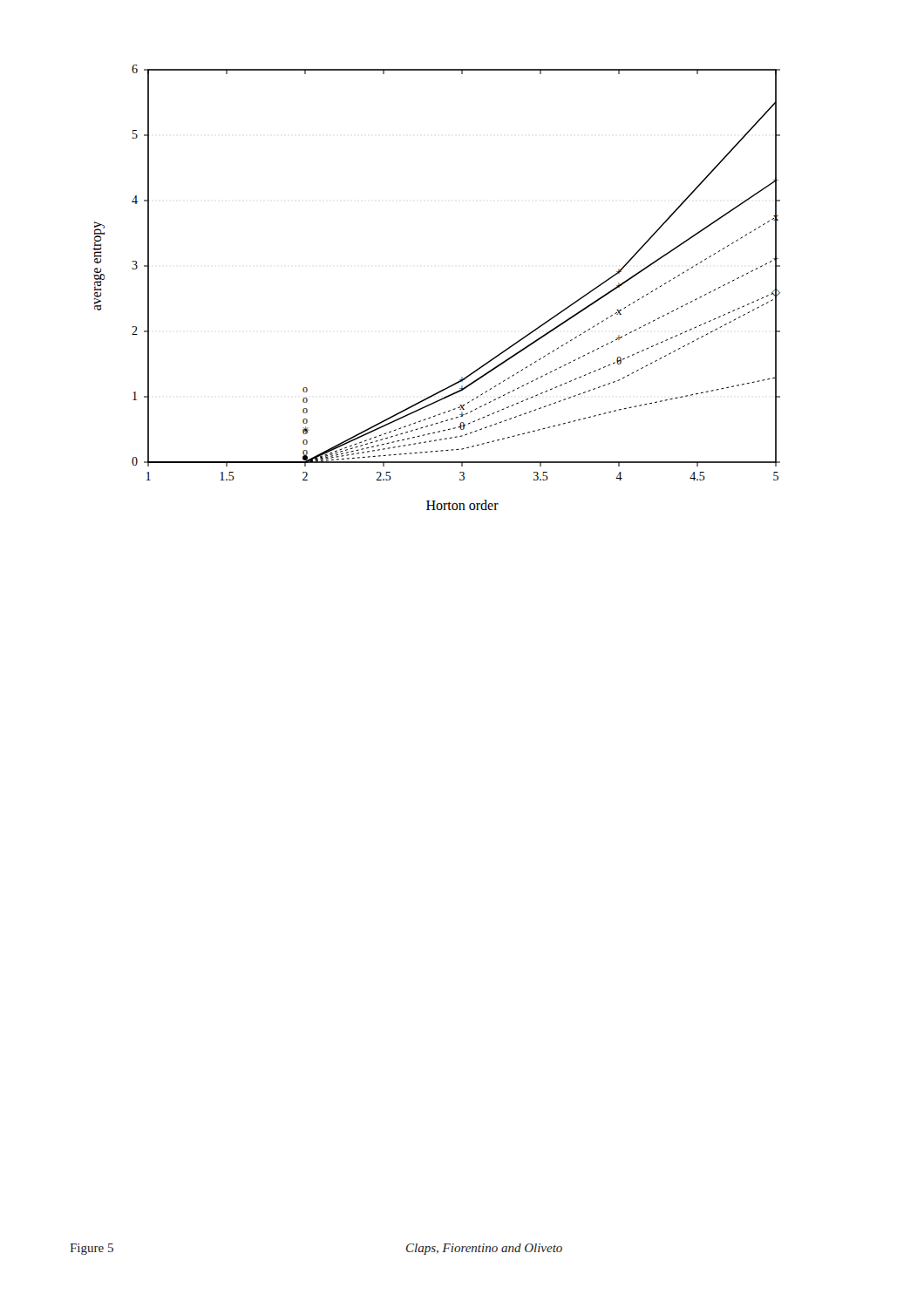The image size is (924, 1308).
Task: Locate the line chart
Action: (449, 298)
